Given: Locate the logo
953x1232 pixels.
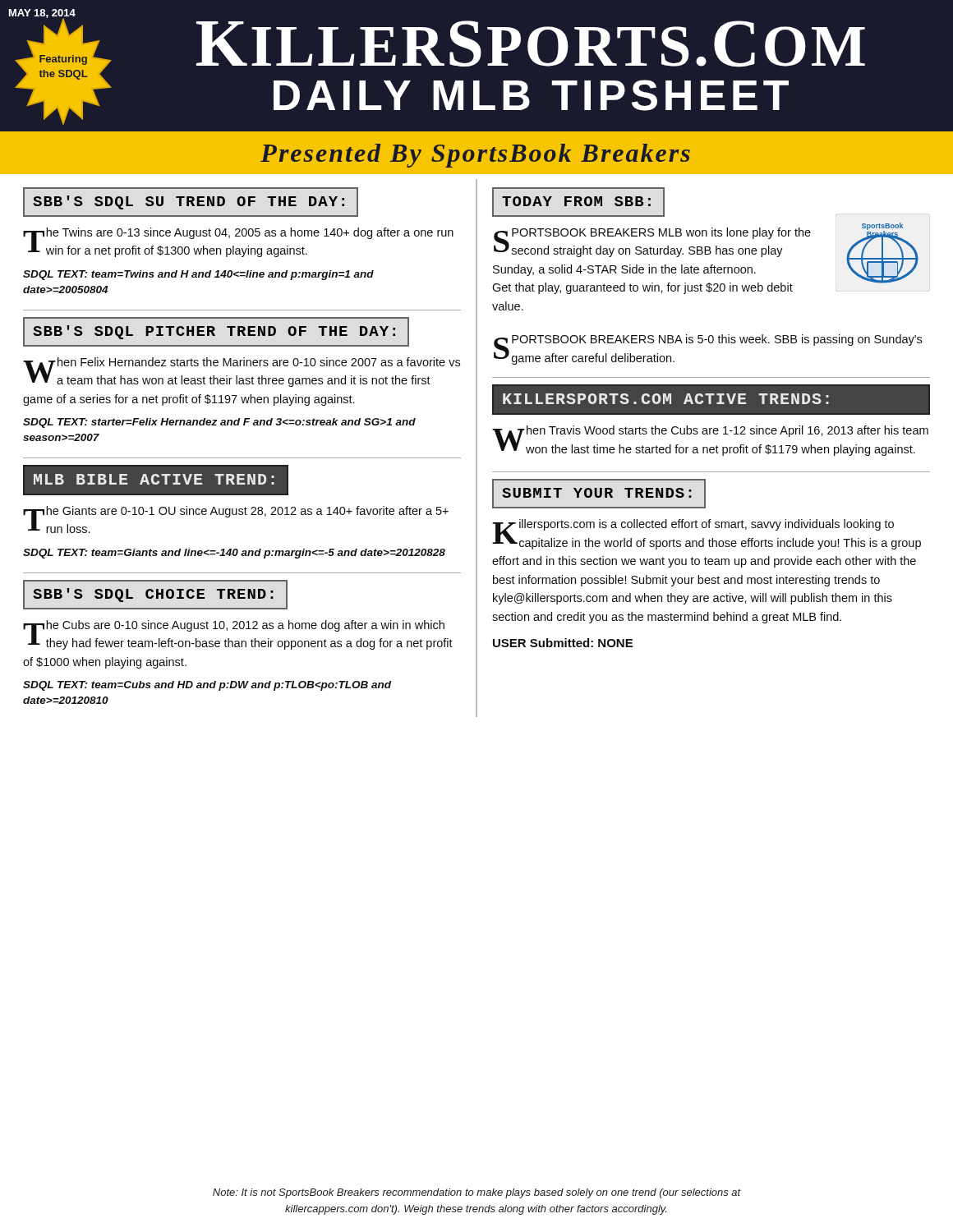Looking at the screenshot, I should (883, 254).
